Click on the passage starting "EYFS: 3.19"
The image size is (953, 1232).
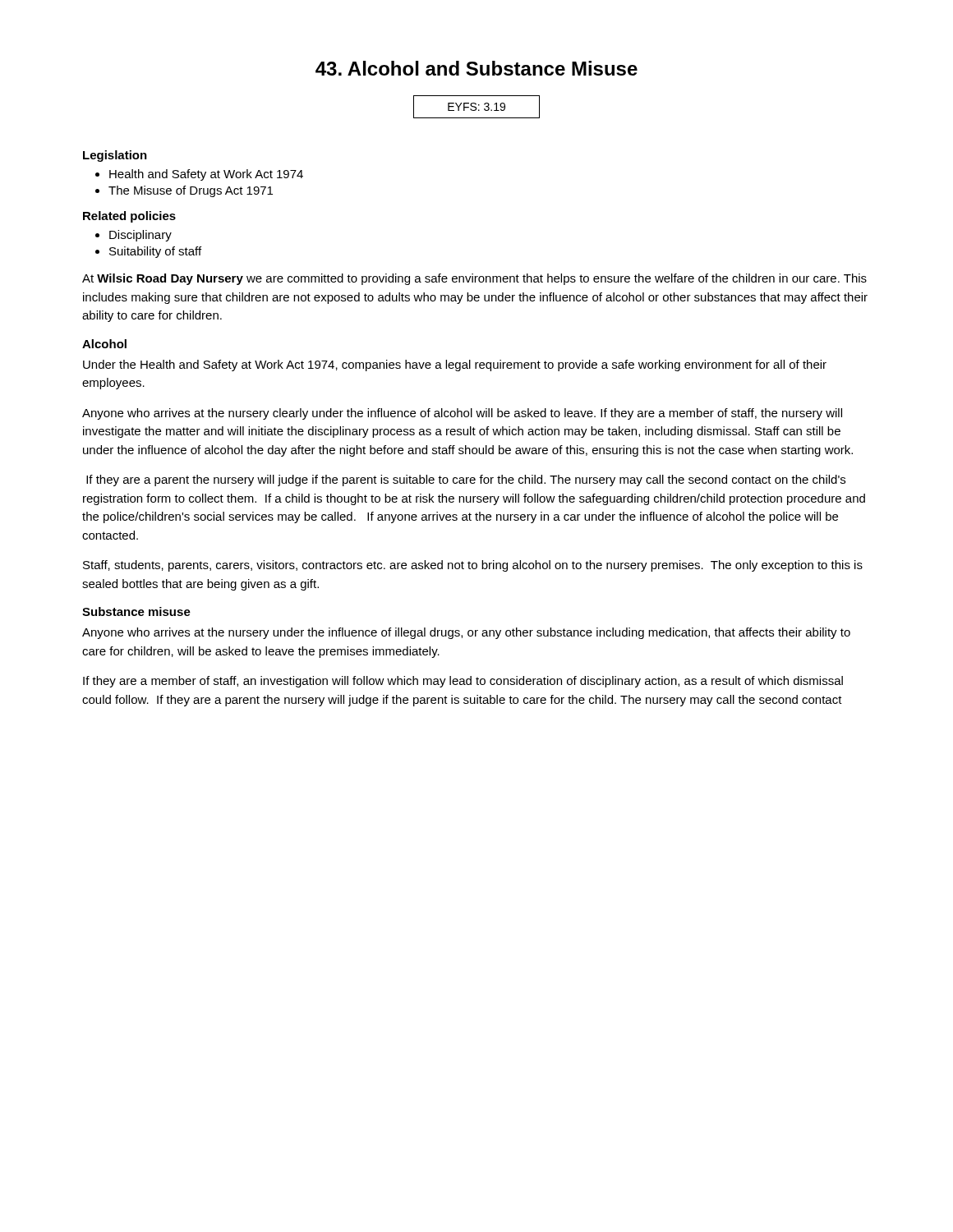[476, 107]
